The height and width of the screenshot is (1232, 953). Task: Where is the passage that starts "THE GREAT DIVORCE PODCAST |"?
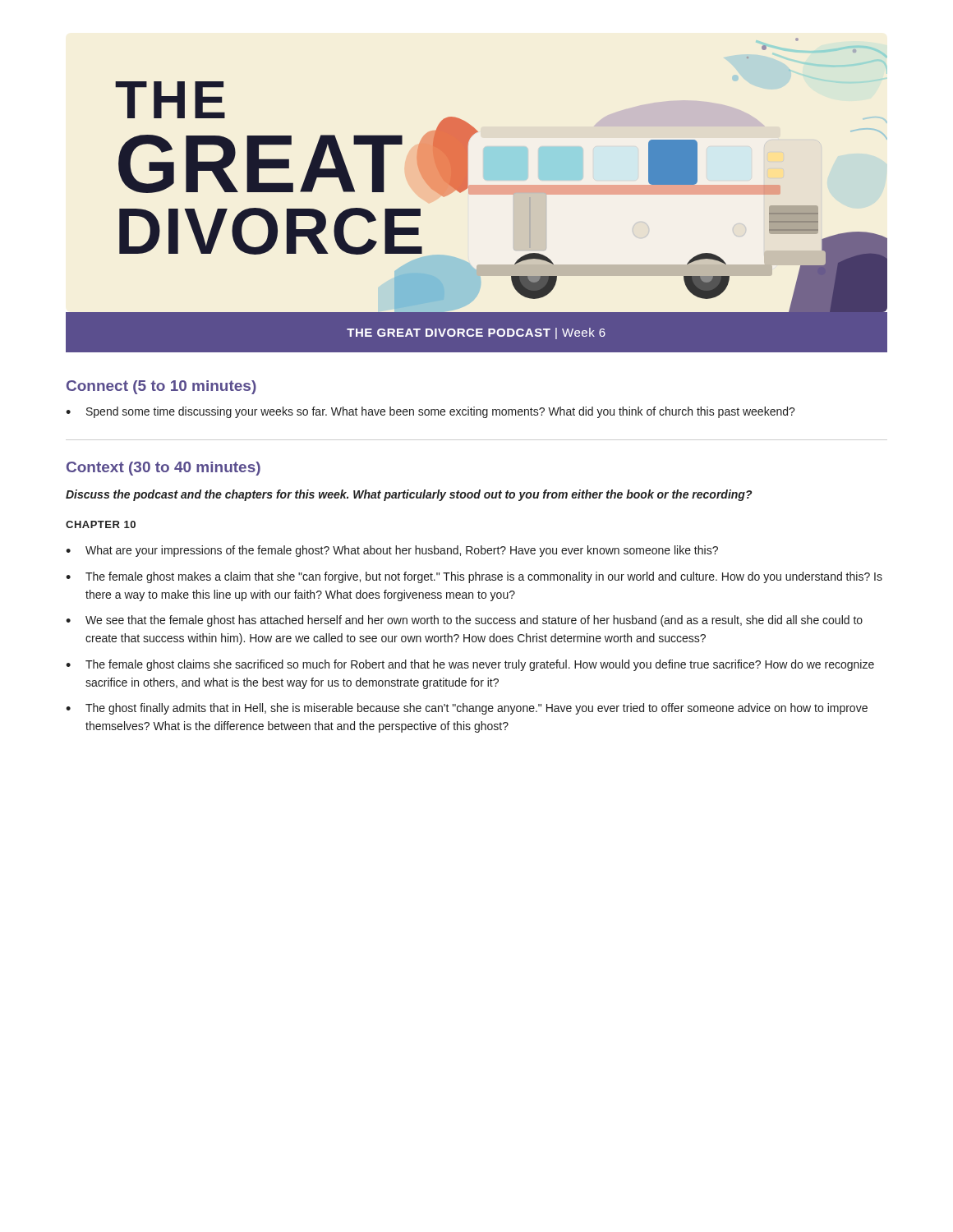click(476, 332)
